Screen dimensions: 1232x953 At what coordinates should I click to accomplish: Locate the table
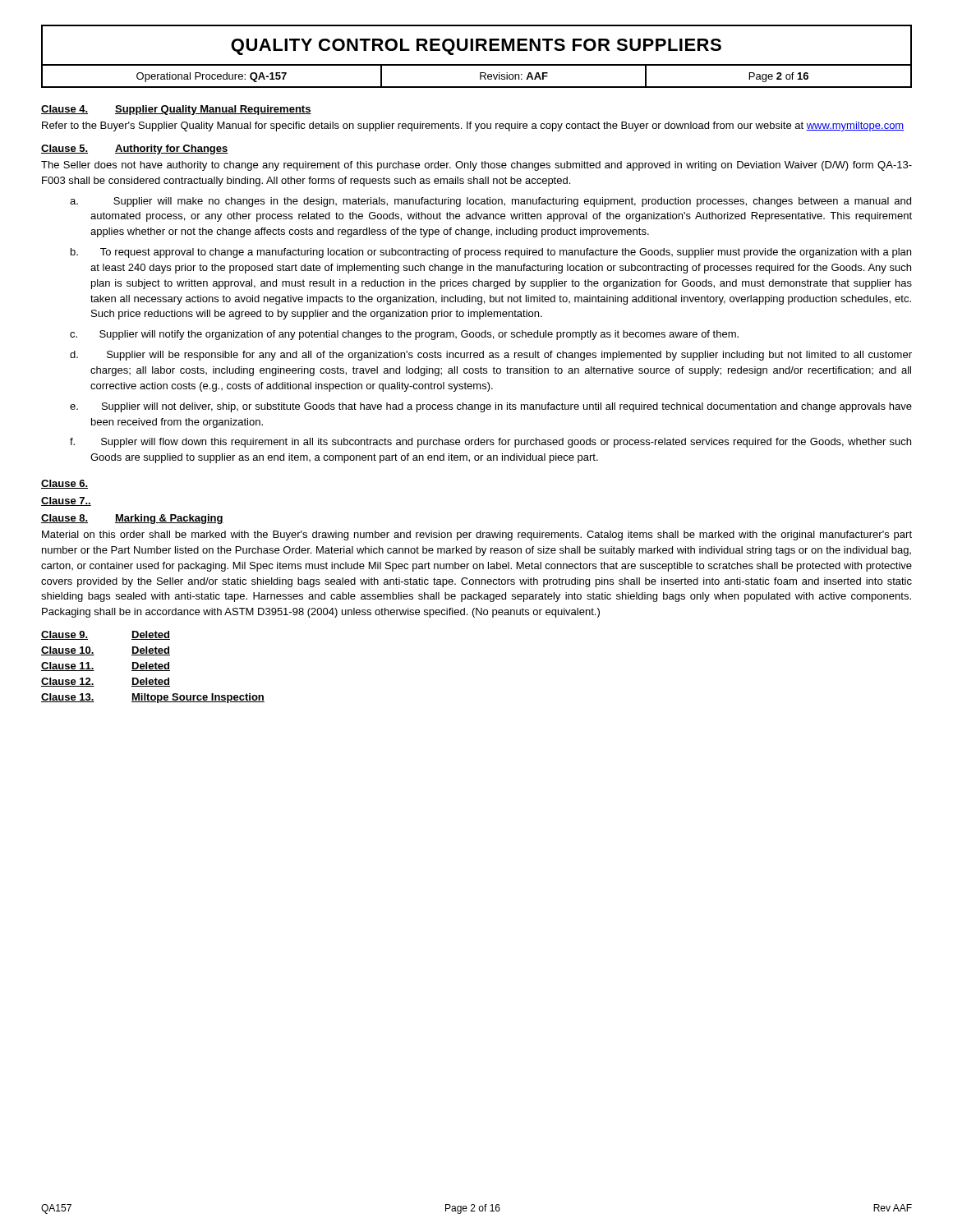point(476,77)
